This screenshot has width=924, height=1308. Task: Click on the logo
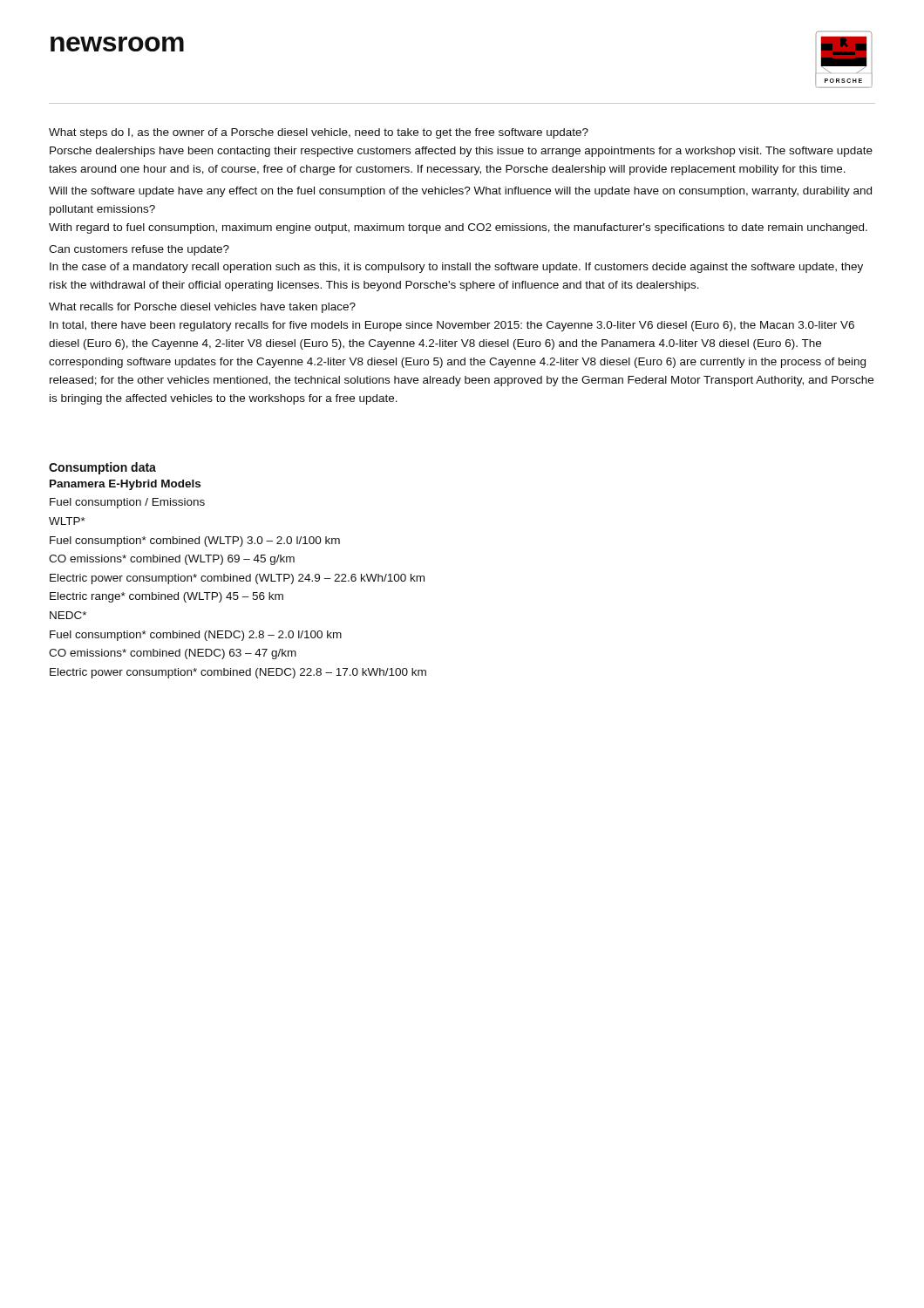click(x=844, y=61)
